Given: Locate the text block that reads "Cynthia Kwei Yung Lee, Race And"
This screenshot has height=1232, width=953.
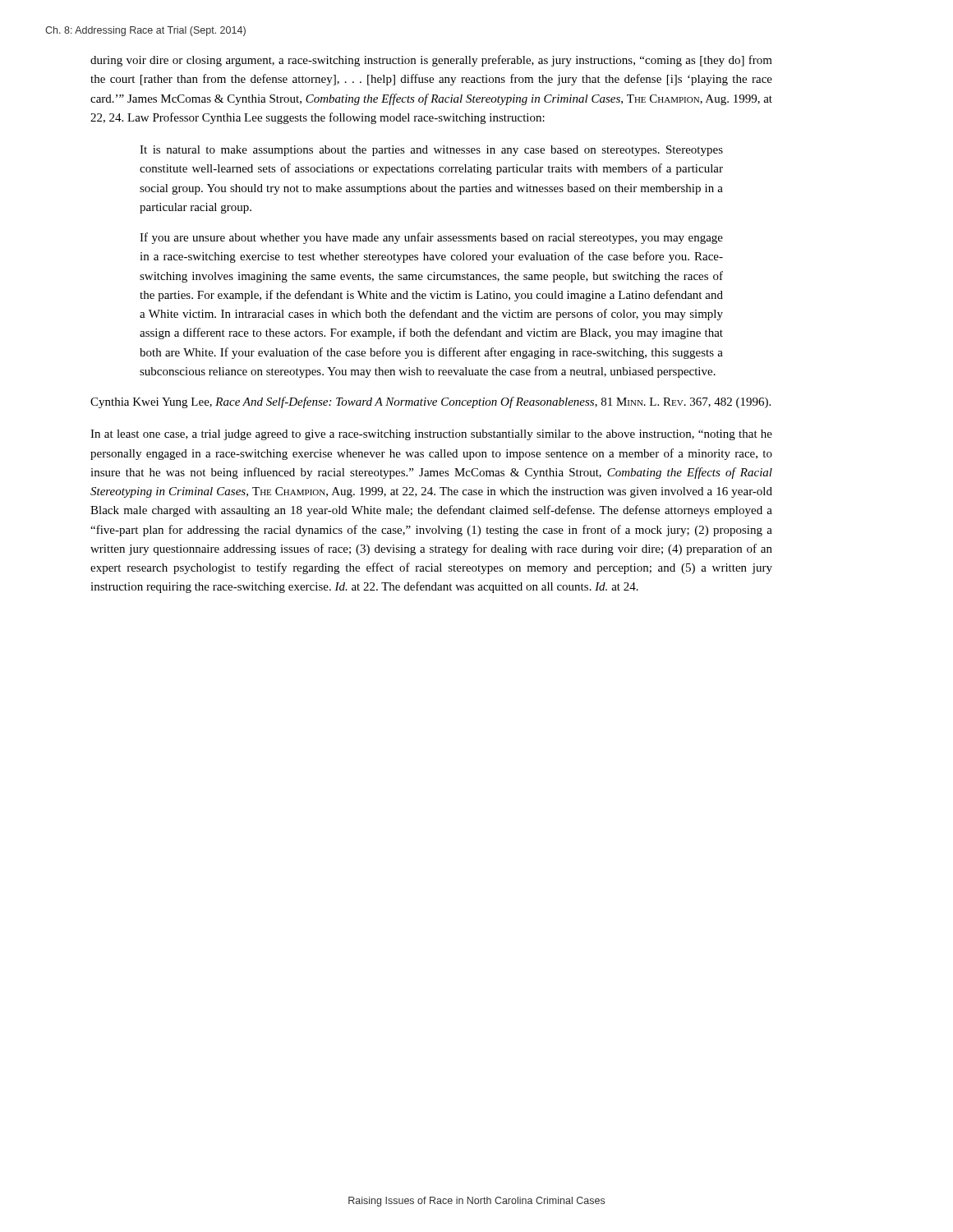Looking at the screenshot, I should [x=431, y=402].
